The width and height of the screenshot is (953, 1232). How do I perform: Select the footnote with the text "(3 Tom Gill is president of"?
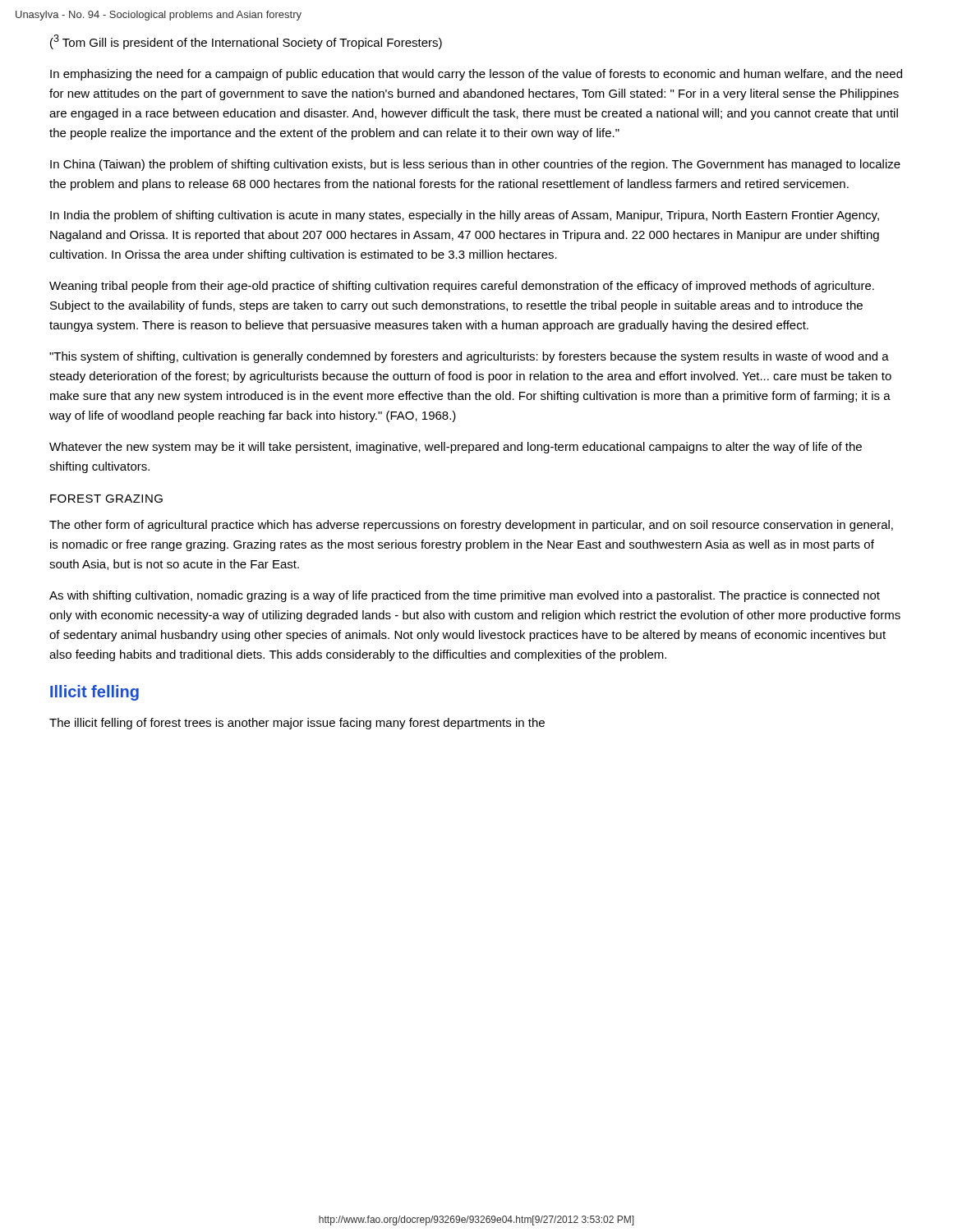246,41
